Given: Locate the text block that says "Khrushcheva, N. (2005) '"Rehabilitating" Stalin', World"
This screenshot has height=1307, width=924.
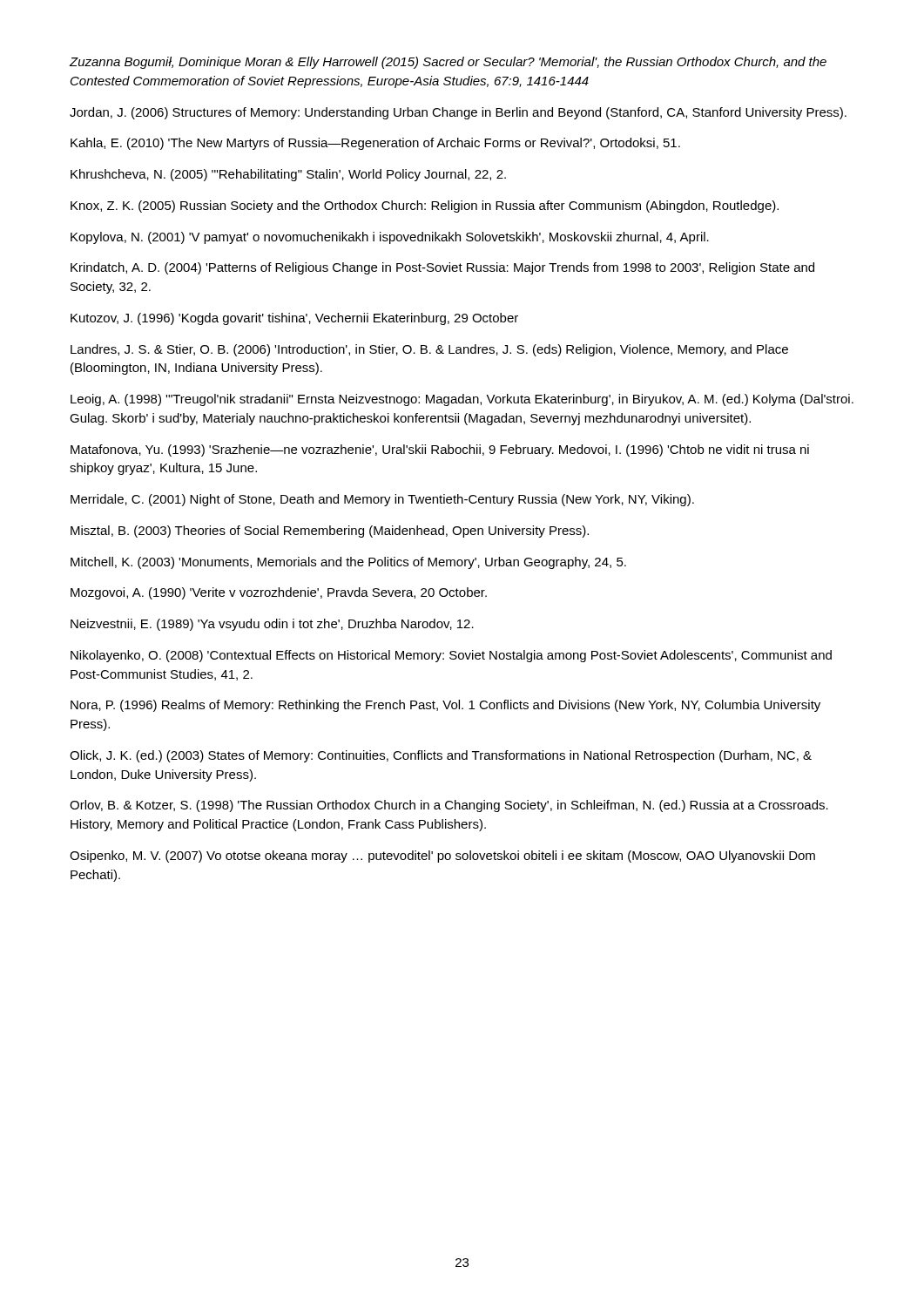Looking at the screenshot, I should pyautogui.click(x=288, y=174).
